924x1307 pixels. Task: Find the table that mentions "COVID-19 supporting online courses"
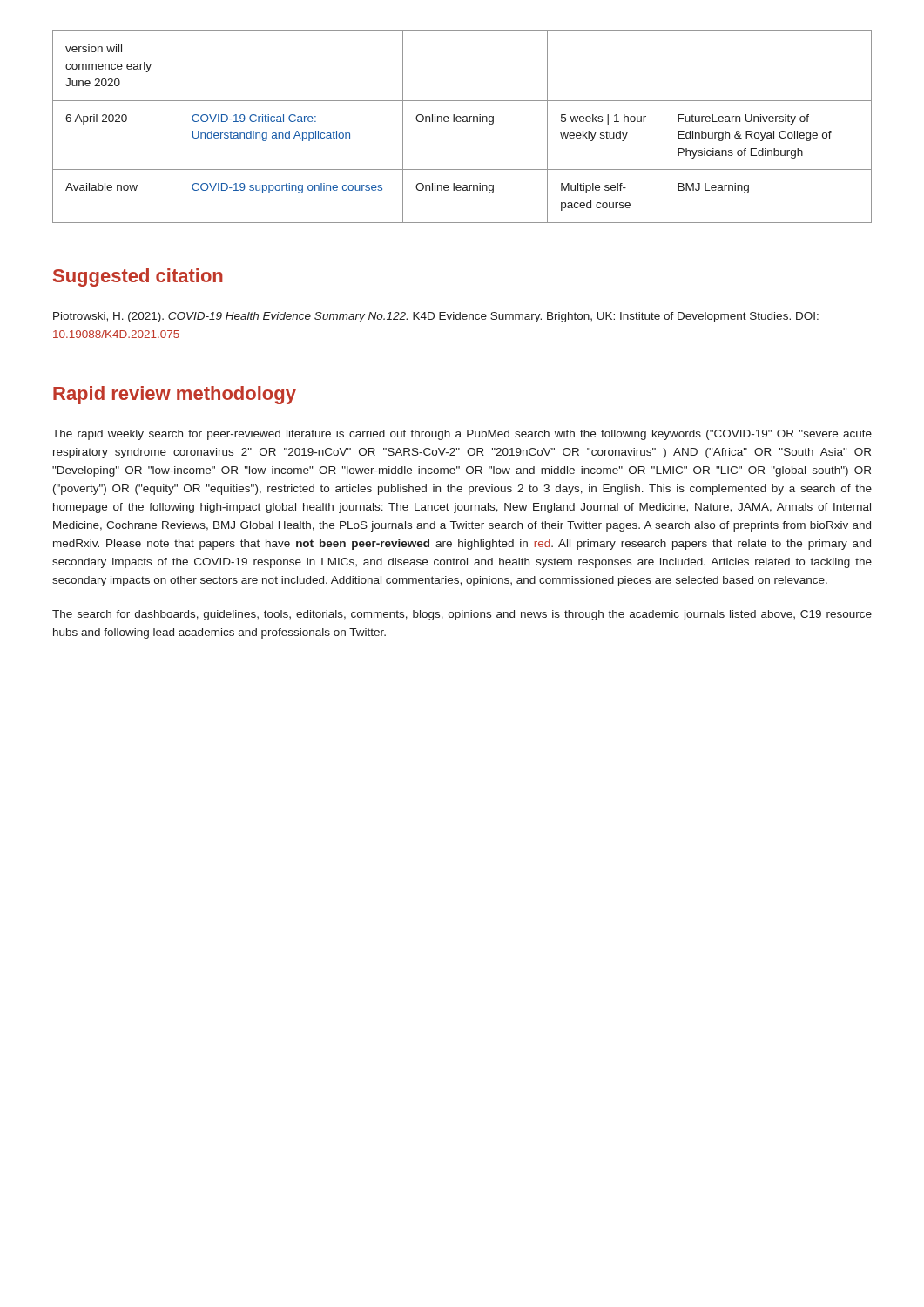tap(462, 127)
